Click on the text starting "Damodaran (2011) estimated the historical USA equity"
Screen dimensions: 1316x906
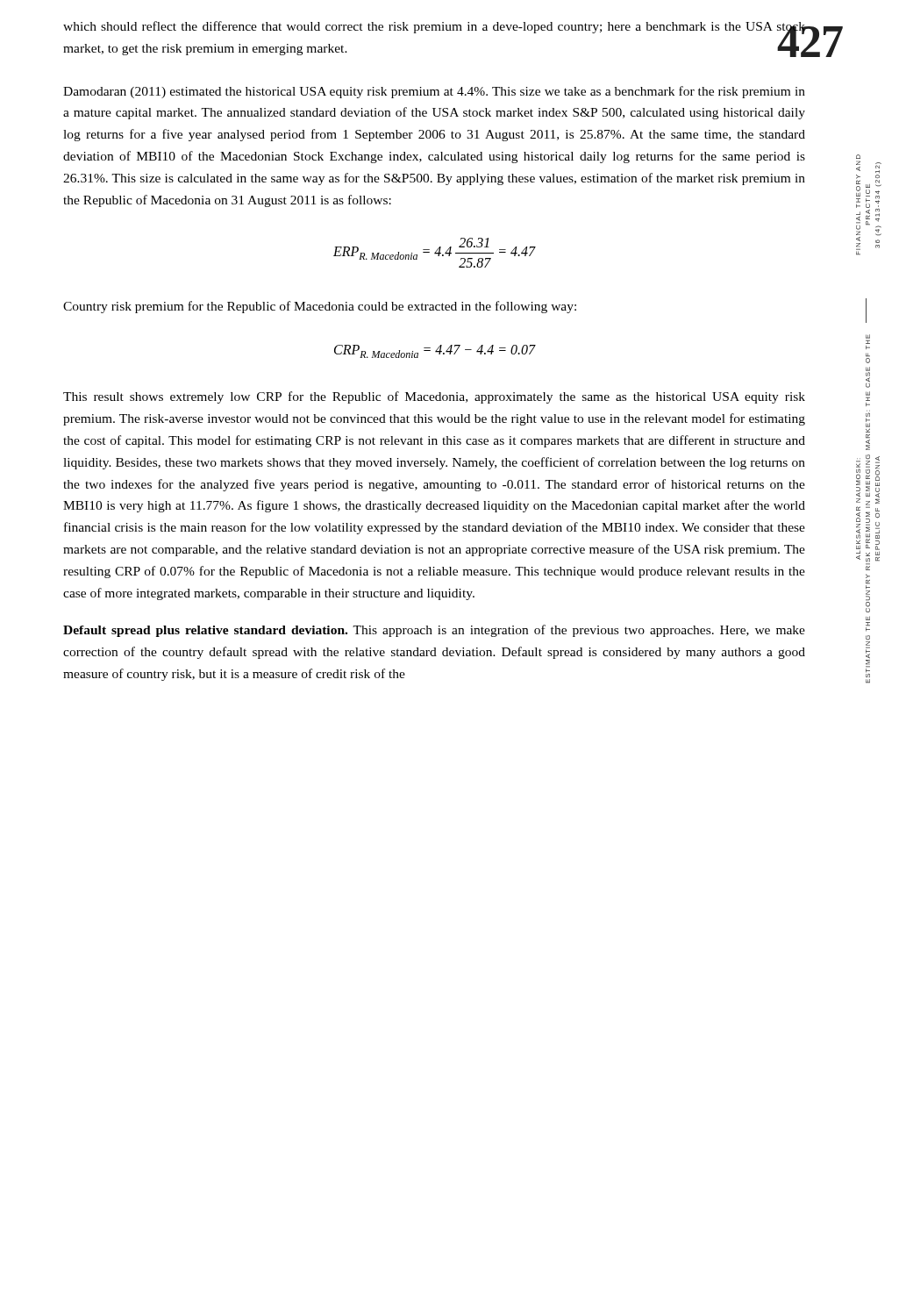click(434, 145)
